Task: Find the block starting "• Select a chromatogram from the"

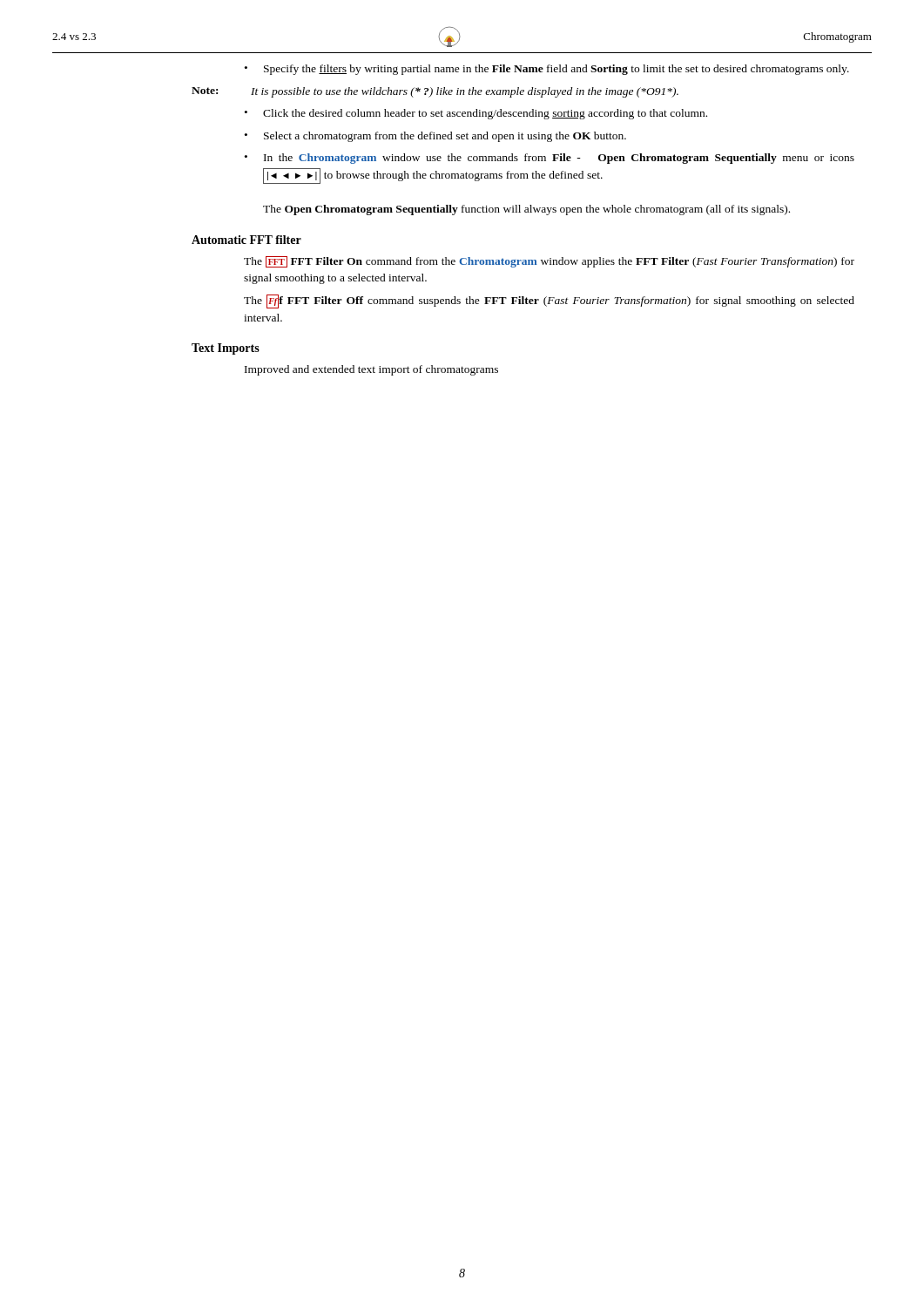Action: coord(549,135)
